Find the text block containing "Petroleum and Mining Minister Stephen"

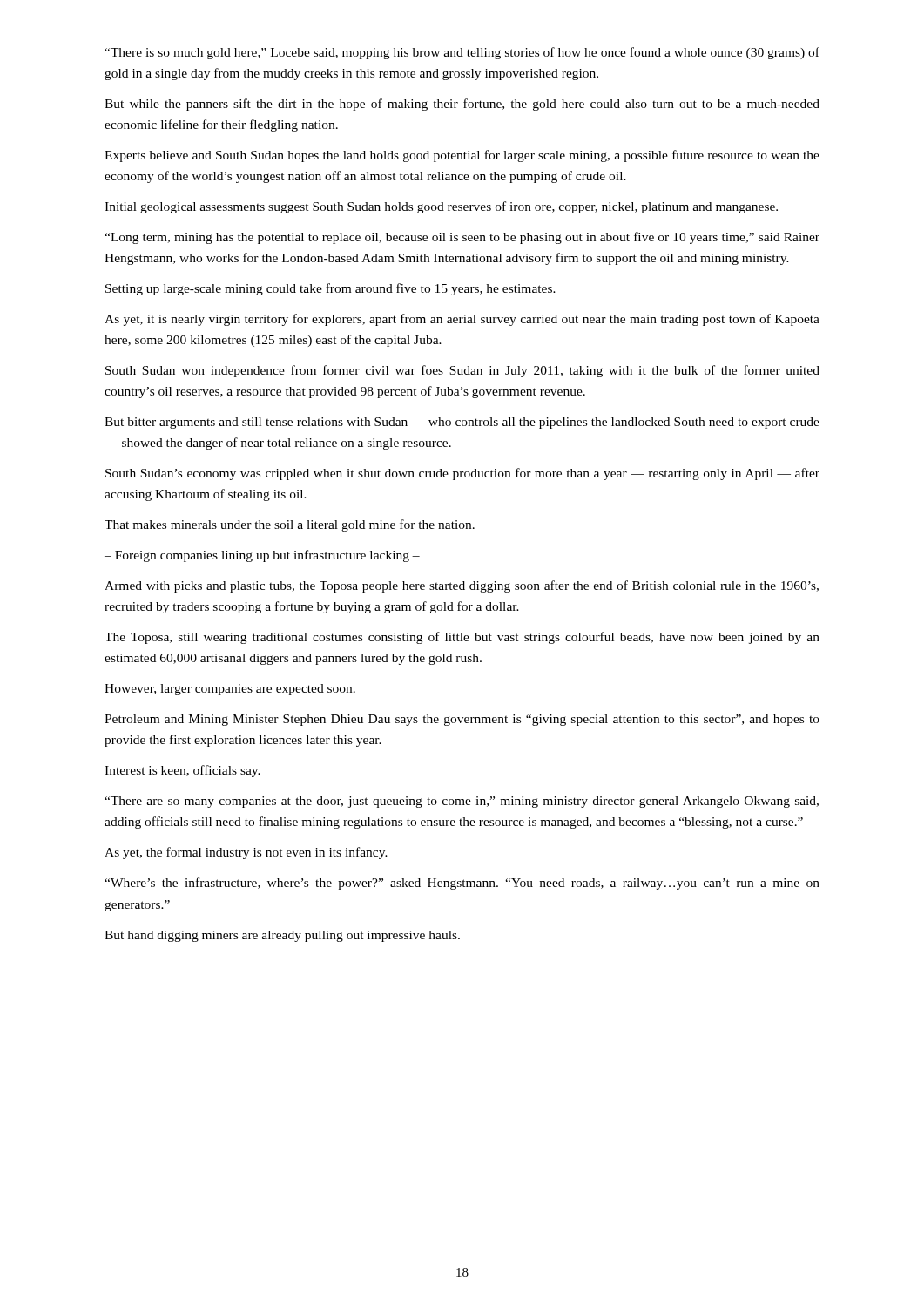[462, 729]
